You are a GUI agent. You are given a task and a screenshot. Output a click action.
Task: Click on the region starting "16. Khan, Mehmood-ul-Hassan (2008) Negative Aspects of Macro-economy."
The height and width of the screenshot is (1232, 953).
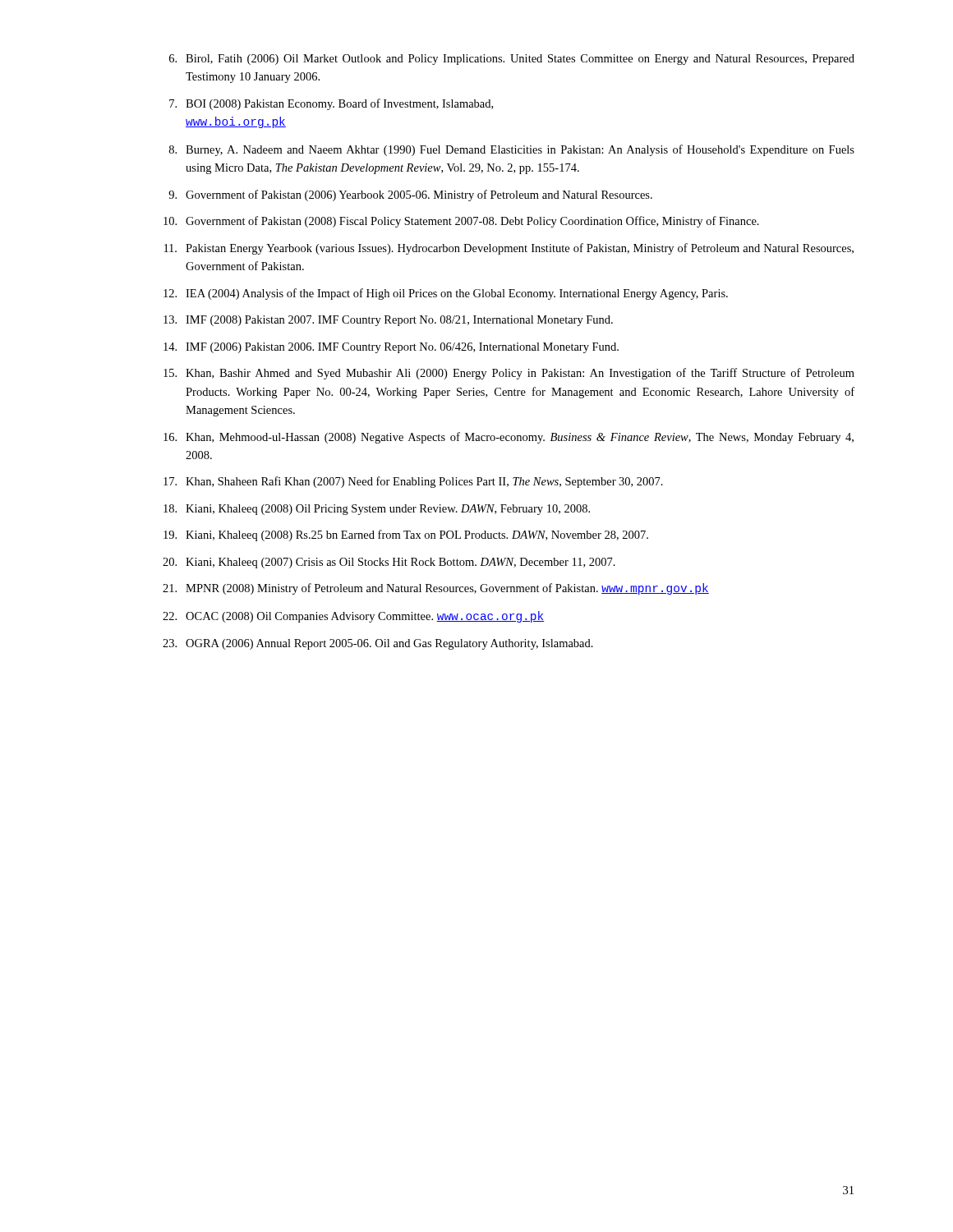point(500,446)
